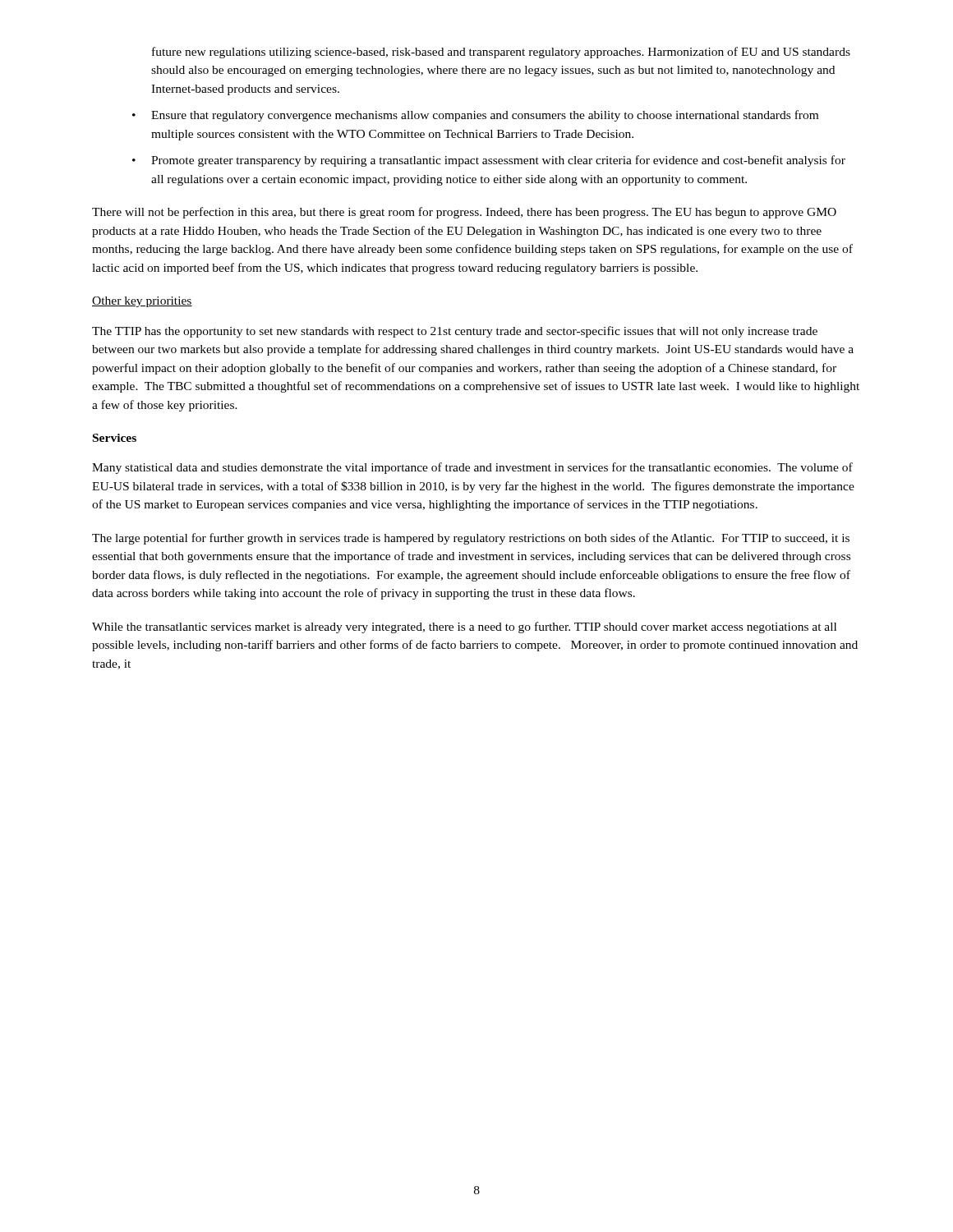This screenshot has height=1232, width=953.
Task: Navigate to the passage starting "The TTIP has"
Action: tap(476, 367)
